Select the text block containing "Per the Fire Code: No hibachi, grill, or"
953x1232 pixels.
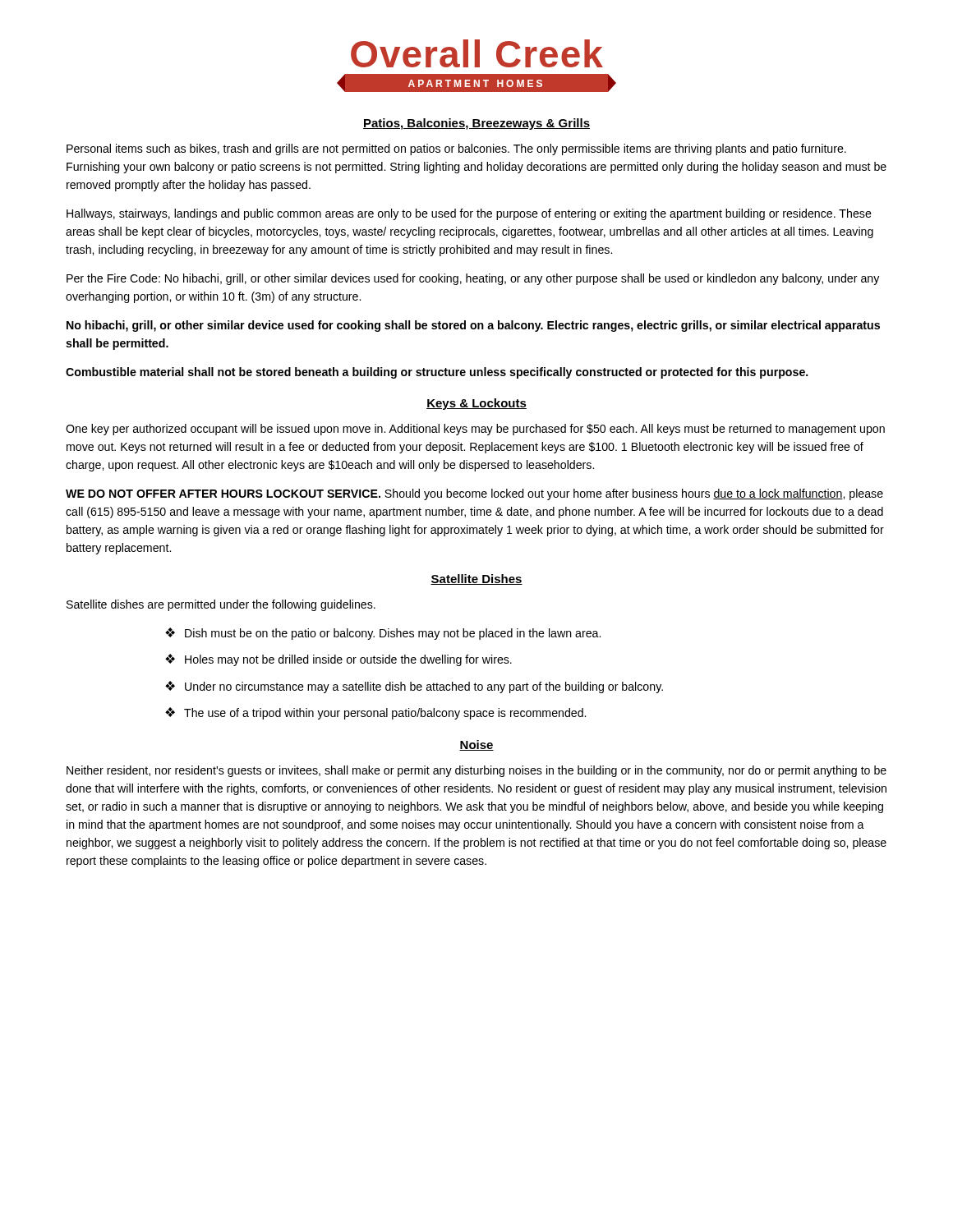point(472,287)
